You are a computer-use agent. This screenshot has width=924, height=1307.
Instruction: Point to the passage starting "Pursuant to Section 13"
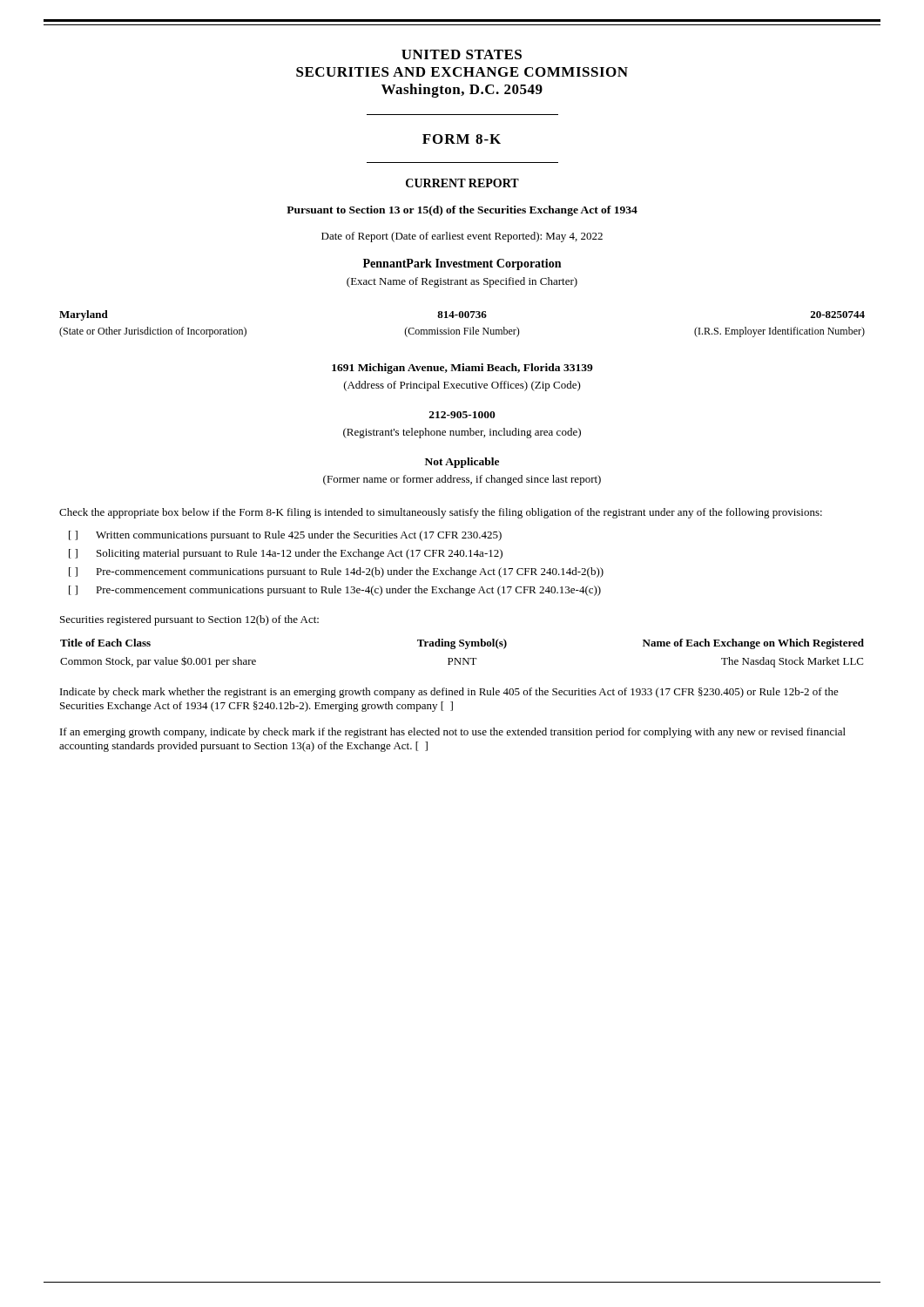coord(462,210)
